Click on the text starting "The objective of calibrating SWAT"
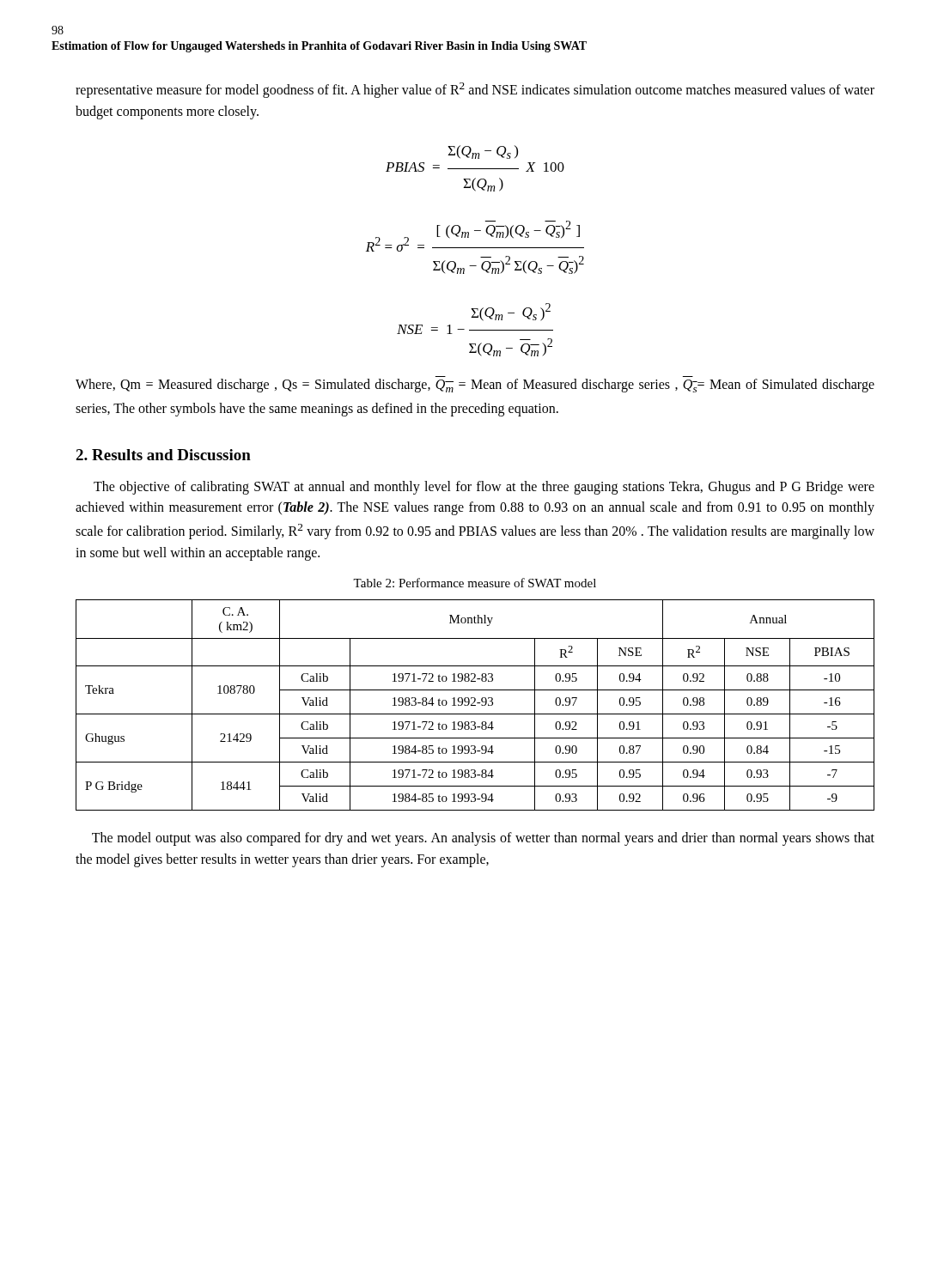Image resolution: width=950 pixels, height=1288 pixels. coord(475,519)
